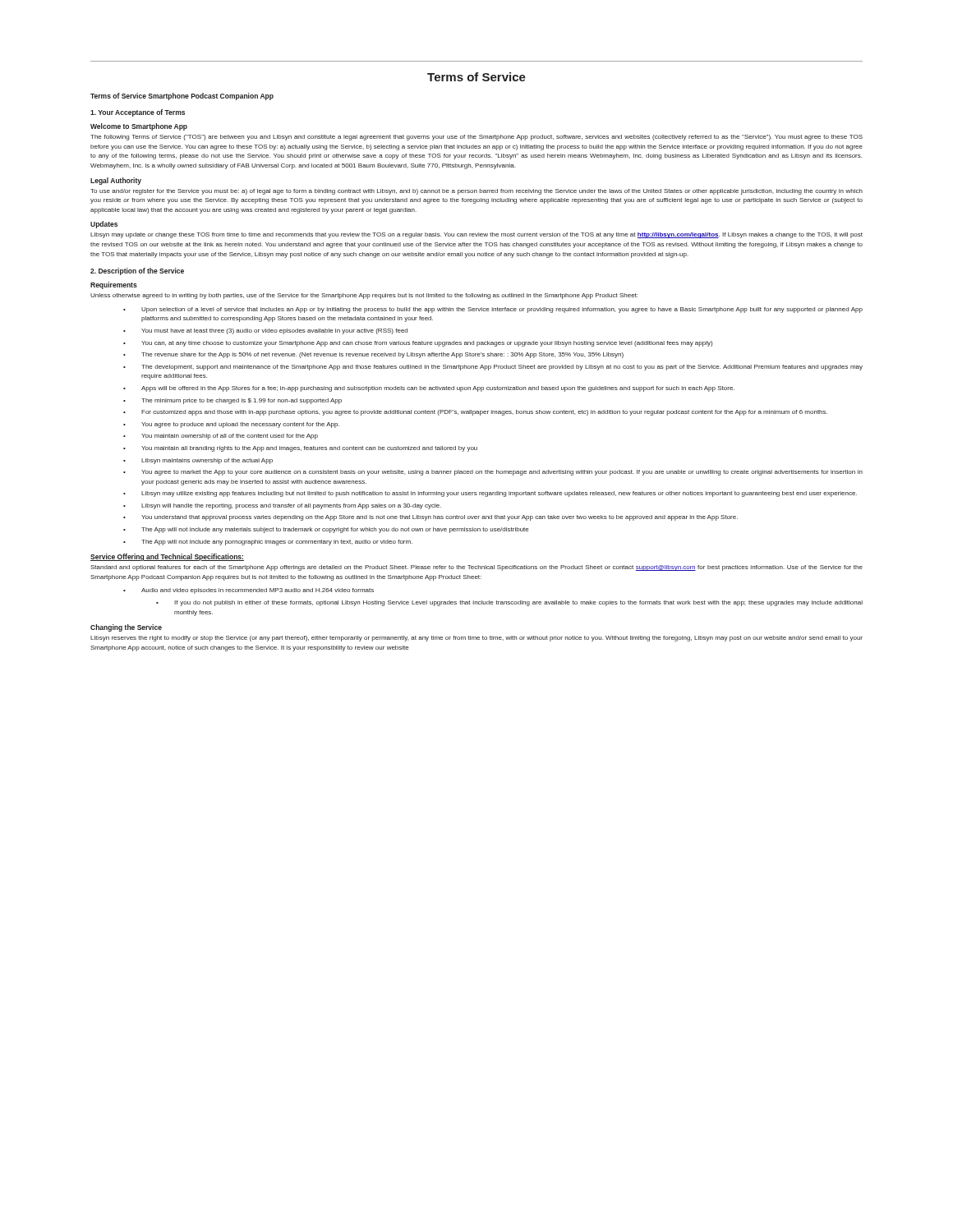Find the list item with the text "•The revenue share for the App is"
Screen dimensions: 1232x953
(x=493, y=355)
